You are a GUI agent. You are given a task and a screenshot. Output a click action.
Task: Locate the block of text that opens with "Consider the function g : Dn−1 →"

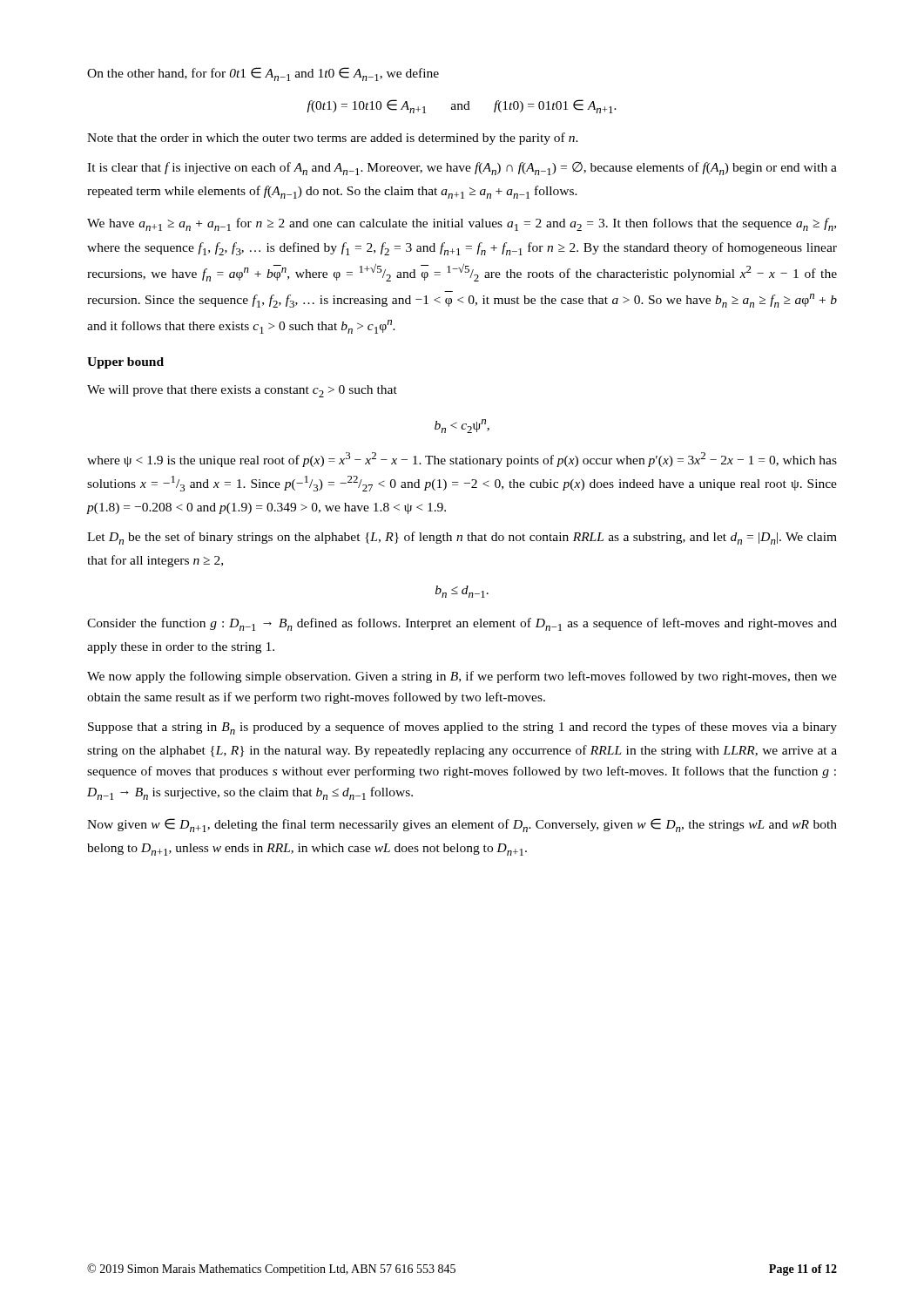point(462,634)
